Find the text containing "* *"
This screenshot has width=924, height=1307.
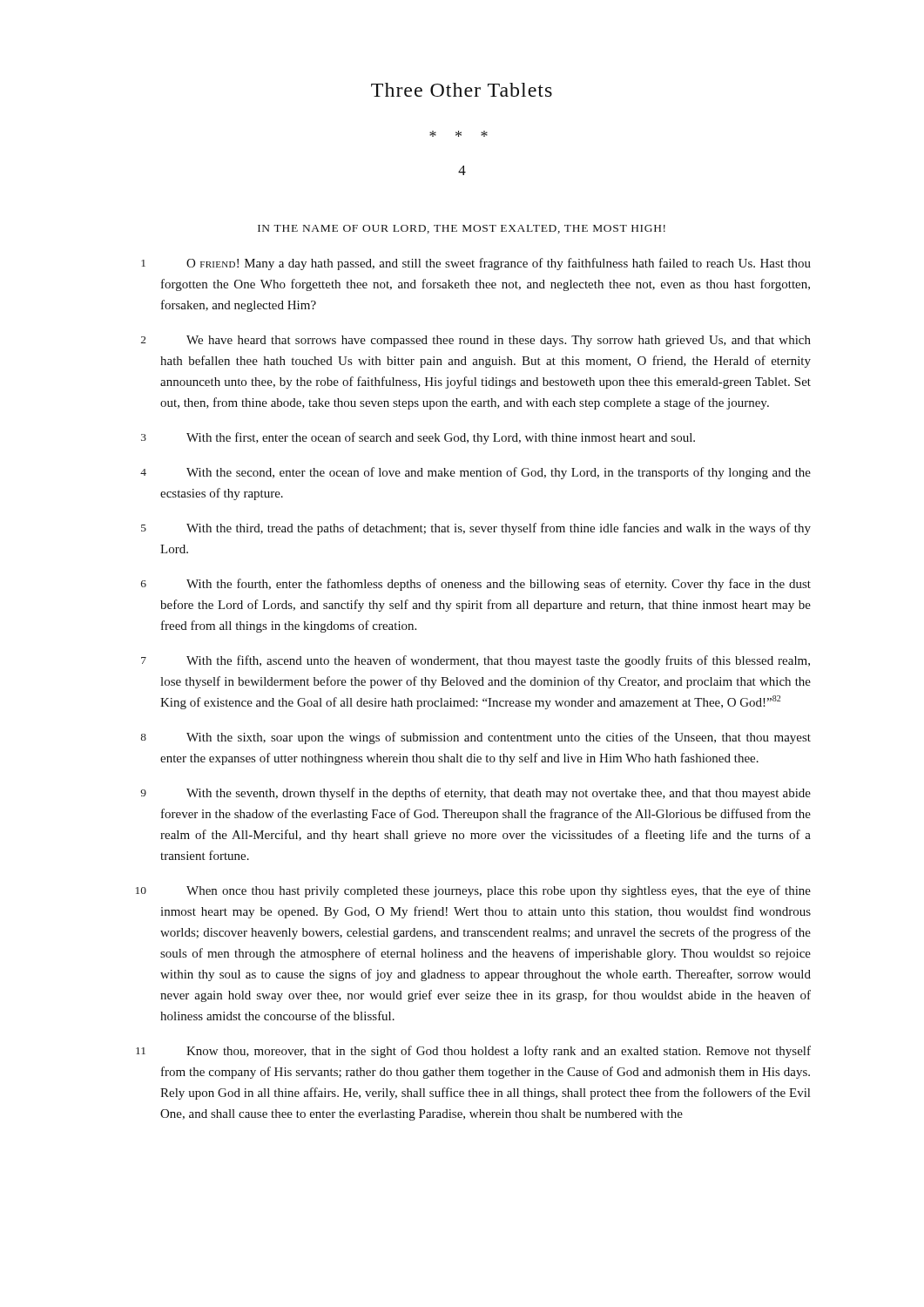[x=462, y=137]
